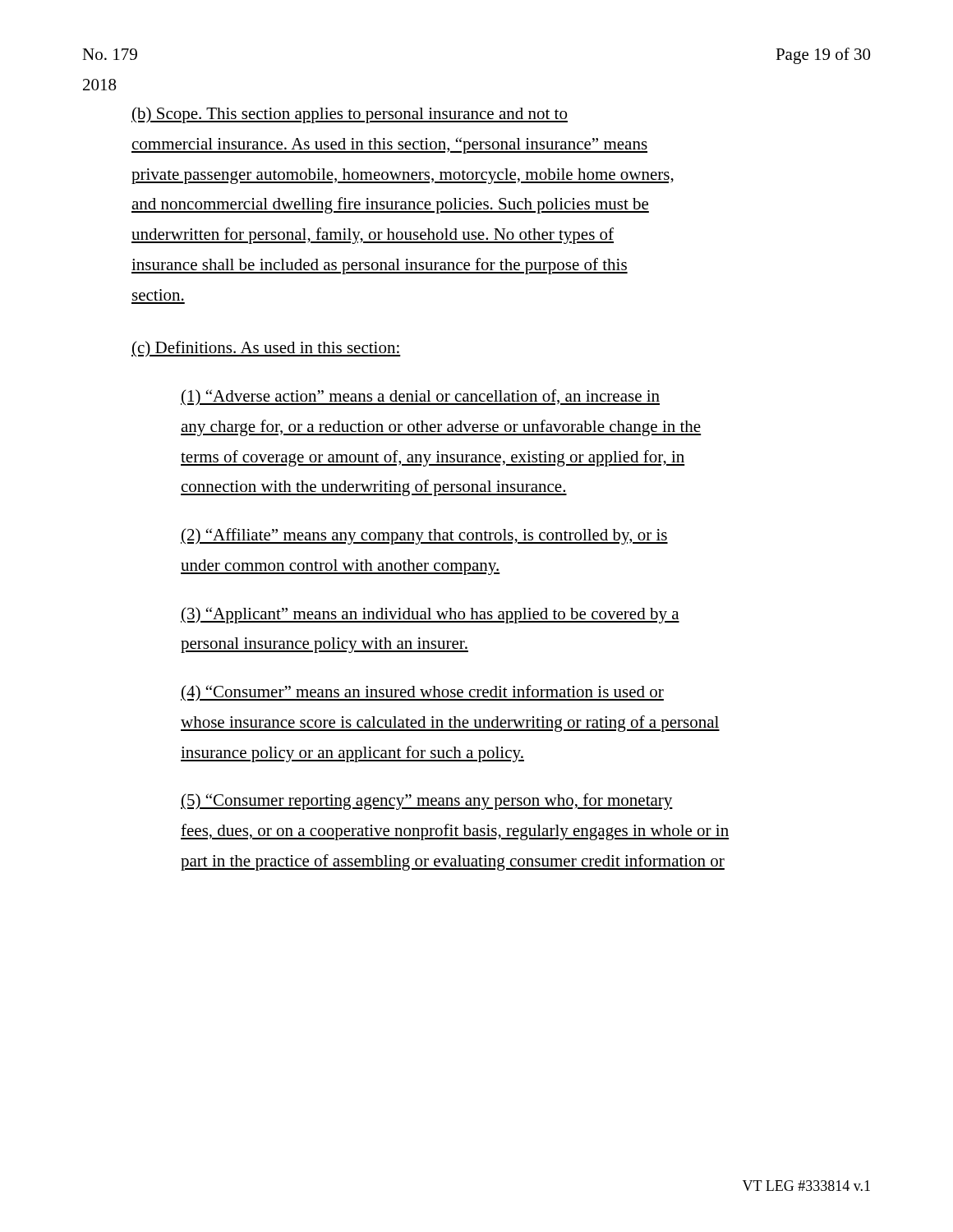Where is the passage that starts "(c) Definitions. As used in this"?
Viewport: 953px width, 1232px height.
click(266, 349)
